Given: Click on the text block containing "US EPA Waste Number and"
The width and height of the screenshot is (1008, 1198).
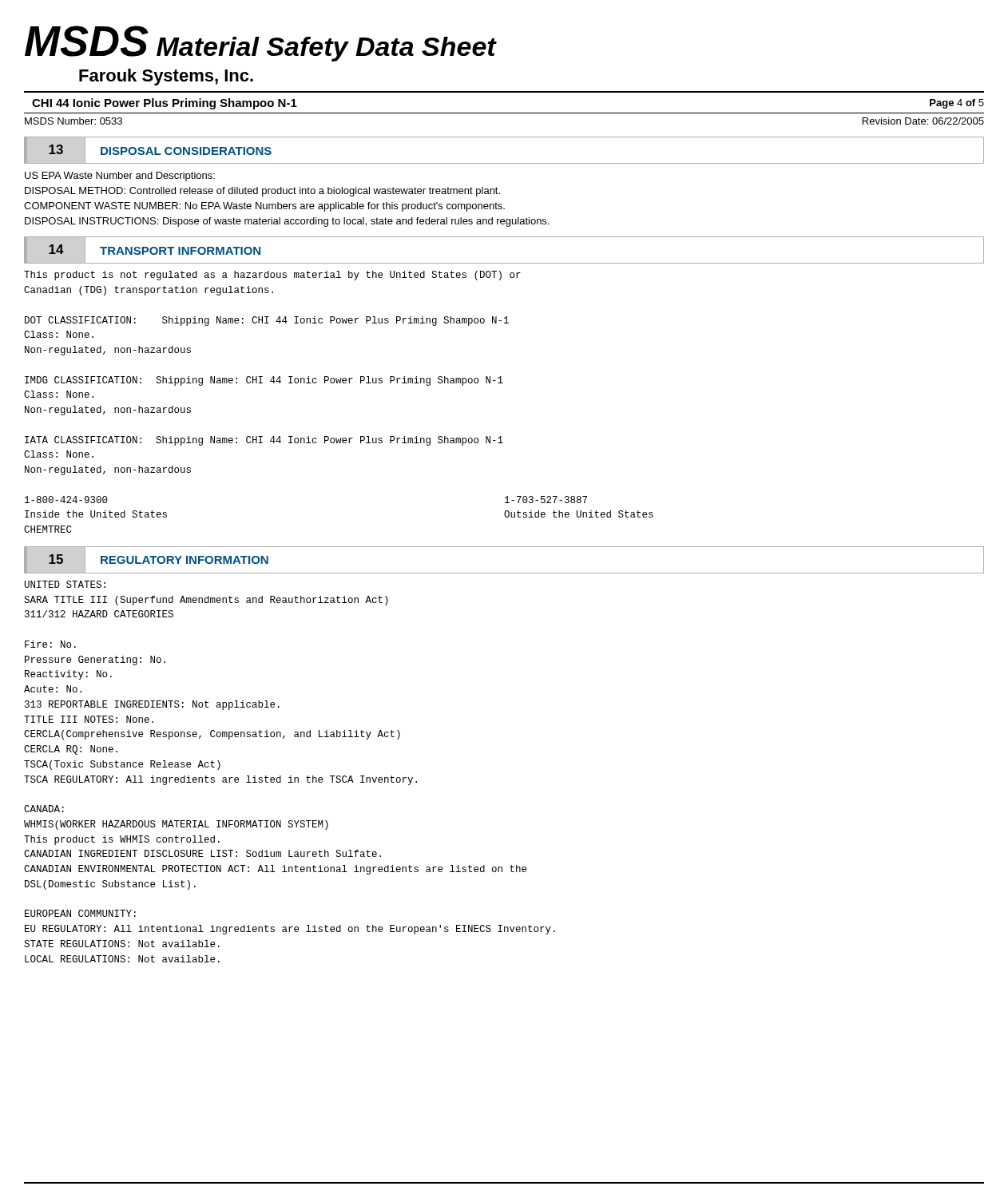Looking at the screenshot, I should click(x=287, y=198).
